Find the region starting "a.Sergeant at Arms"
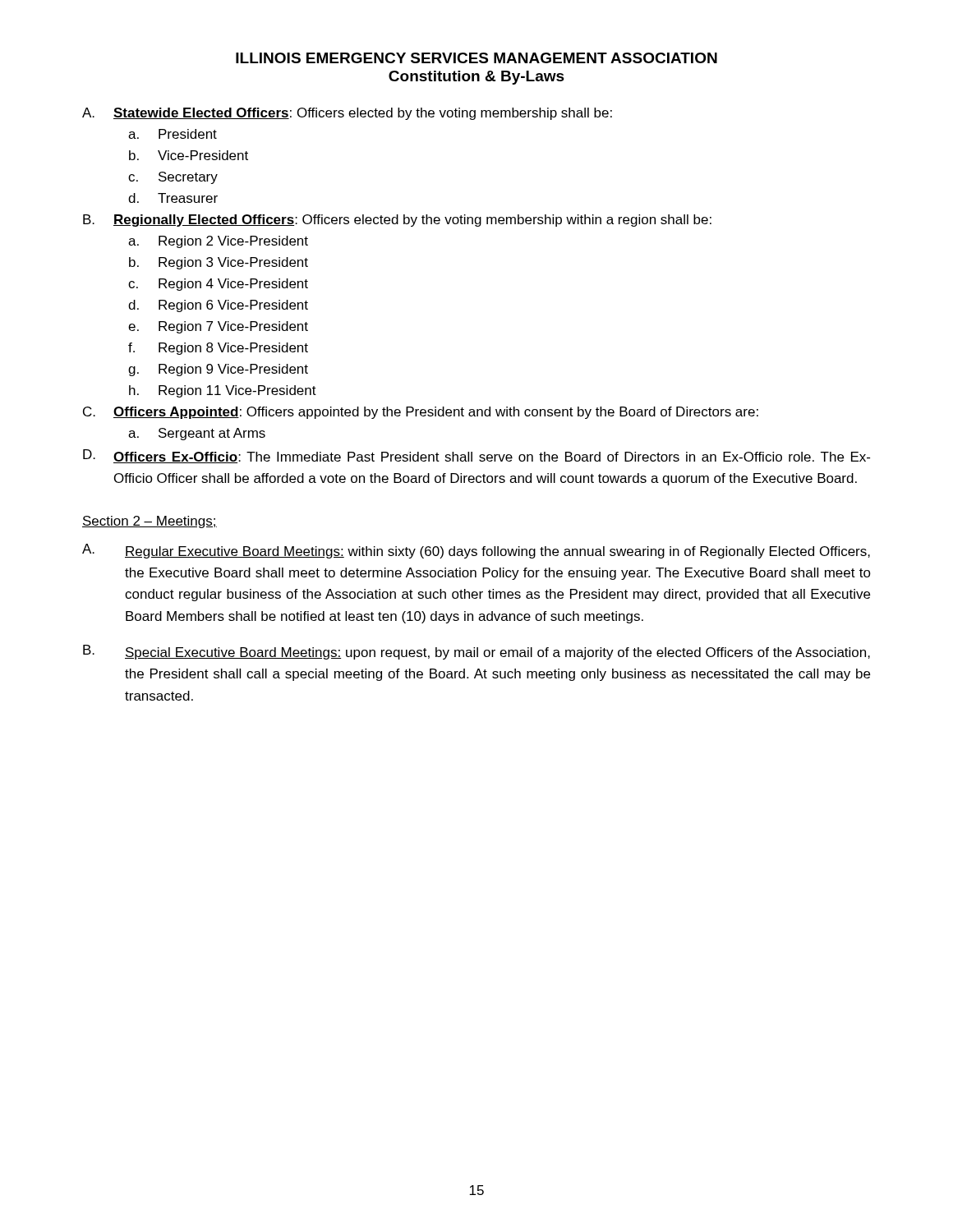 197,434
